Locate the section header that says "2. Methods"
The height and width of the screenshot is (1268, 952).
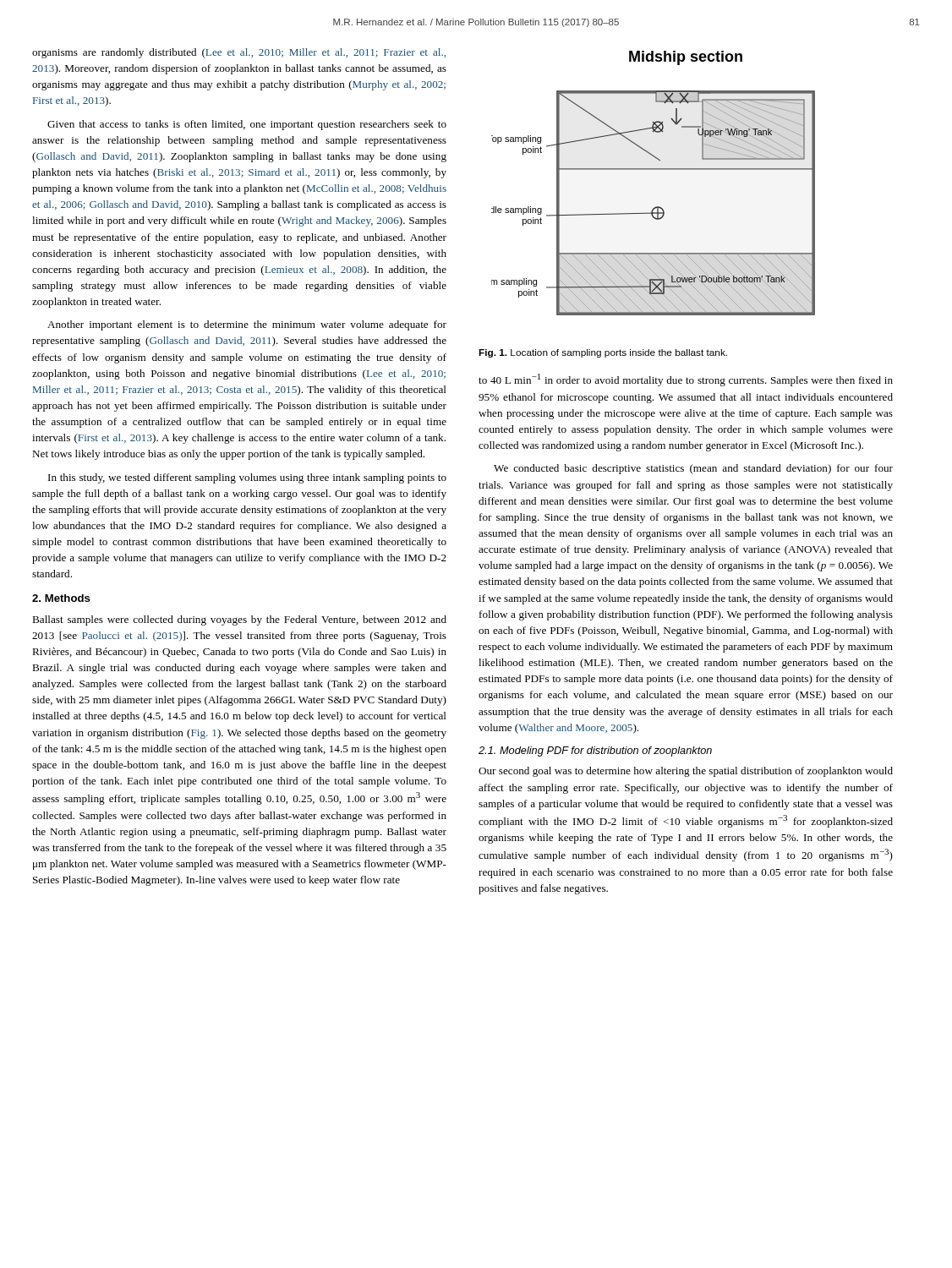[61, 598]
